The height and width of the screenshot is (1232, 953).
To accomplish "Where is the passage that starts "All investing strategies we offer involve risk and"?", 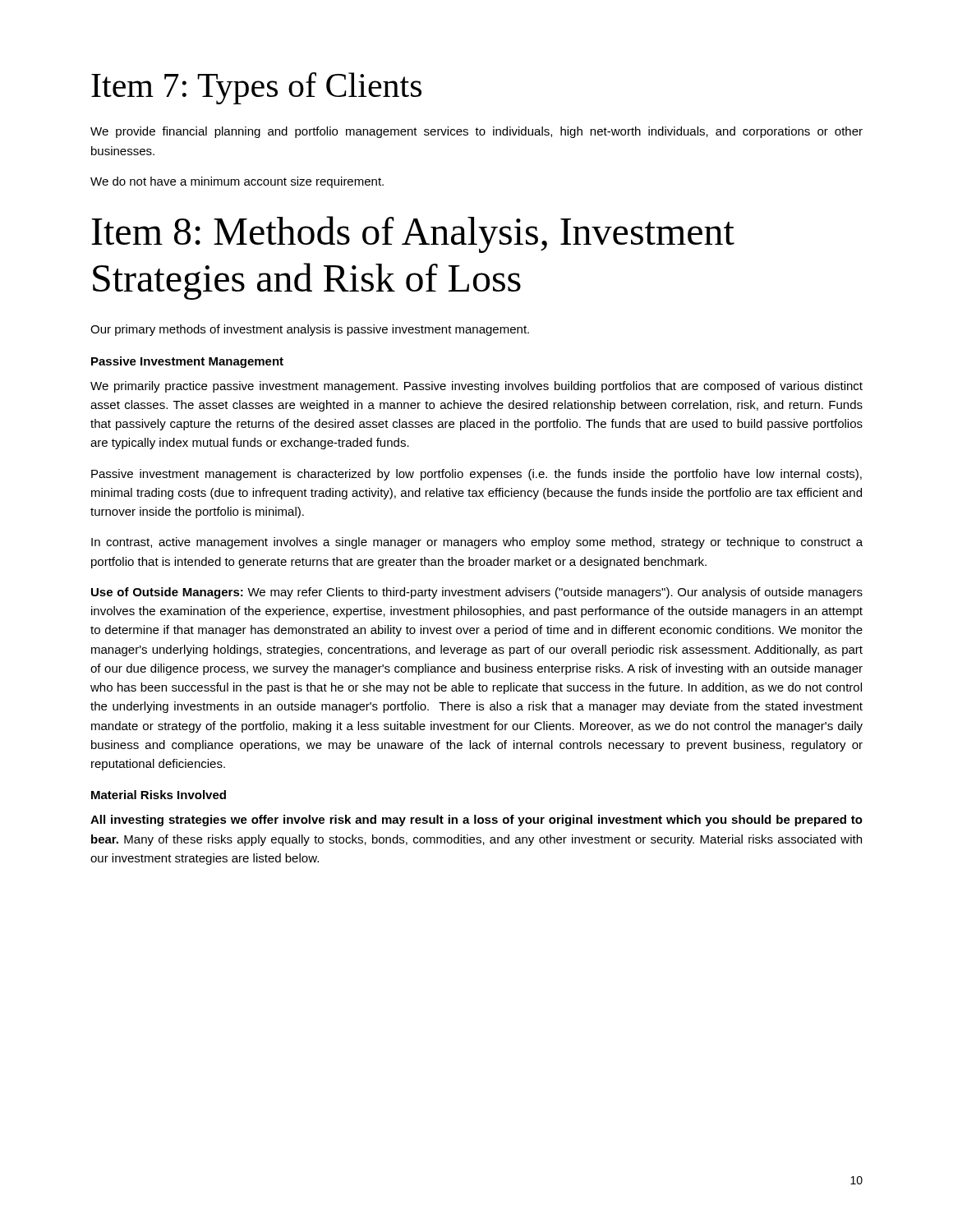I will tap(476, 839).
